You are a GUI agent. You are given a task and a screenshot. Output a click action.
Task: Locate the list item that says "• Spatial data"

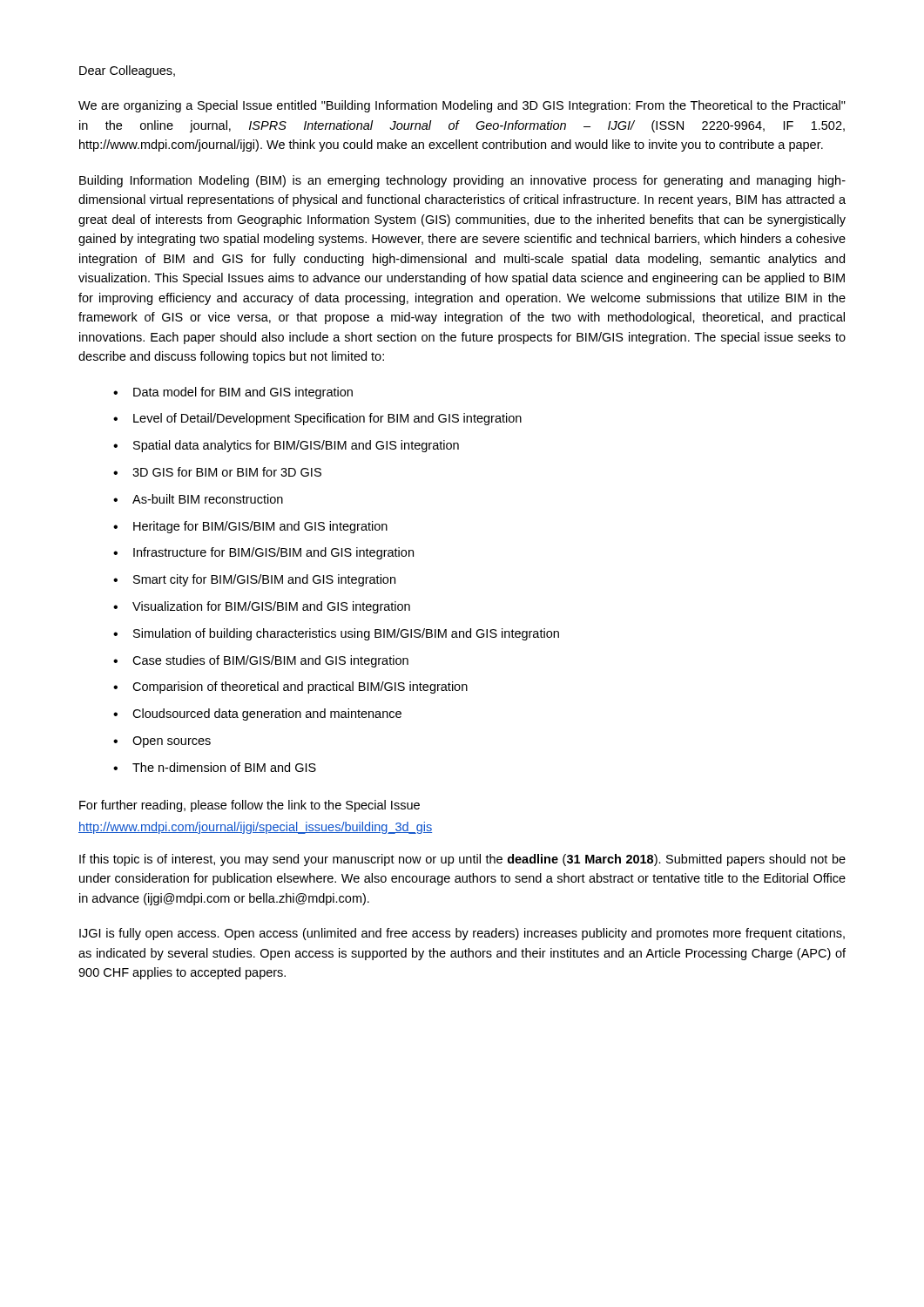pos(286,447)
